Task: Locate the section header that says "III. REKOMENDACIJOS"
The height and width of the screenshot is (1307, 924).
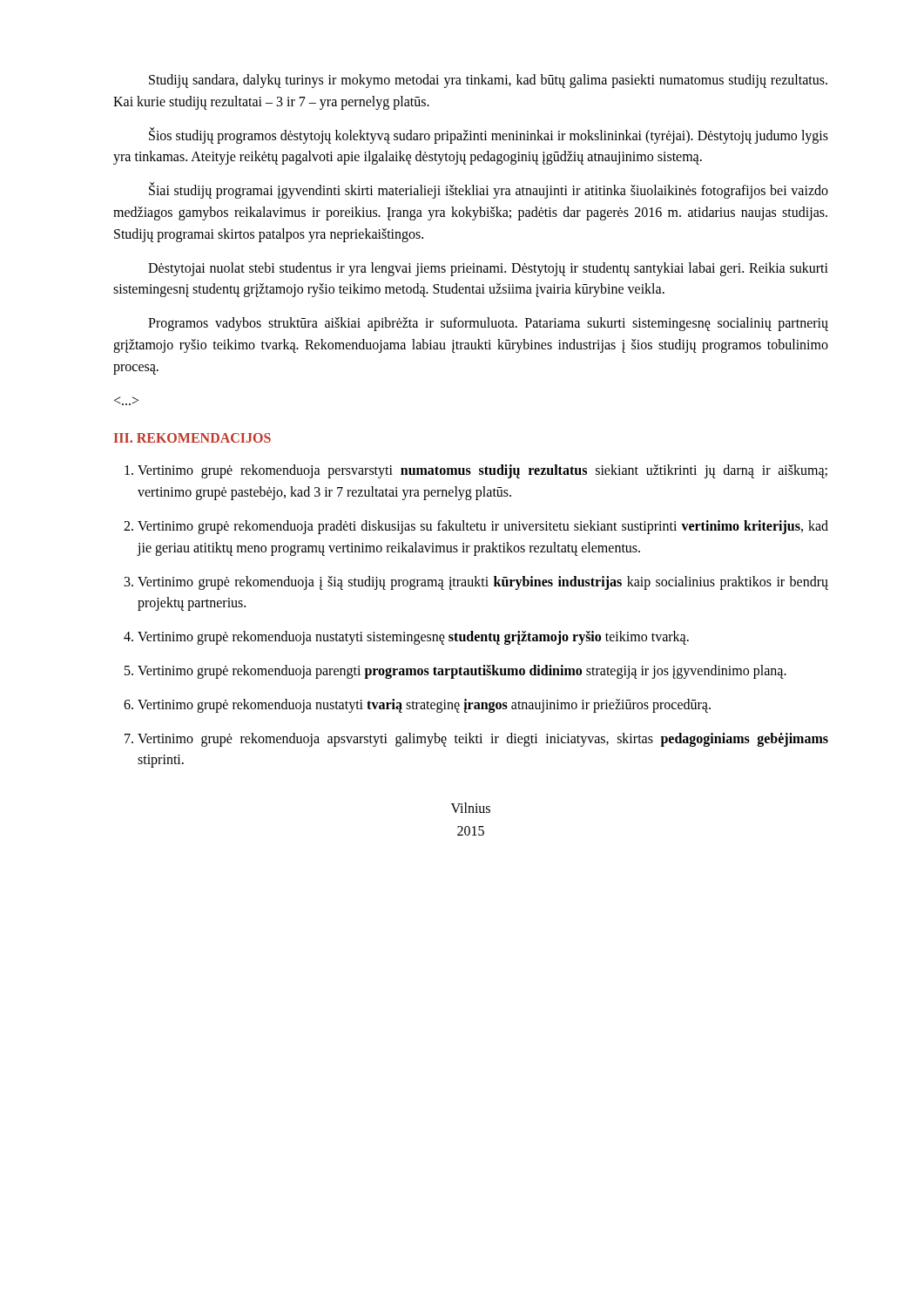Action: [x=192, y=438]
